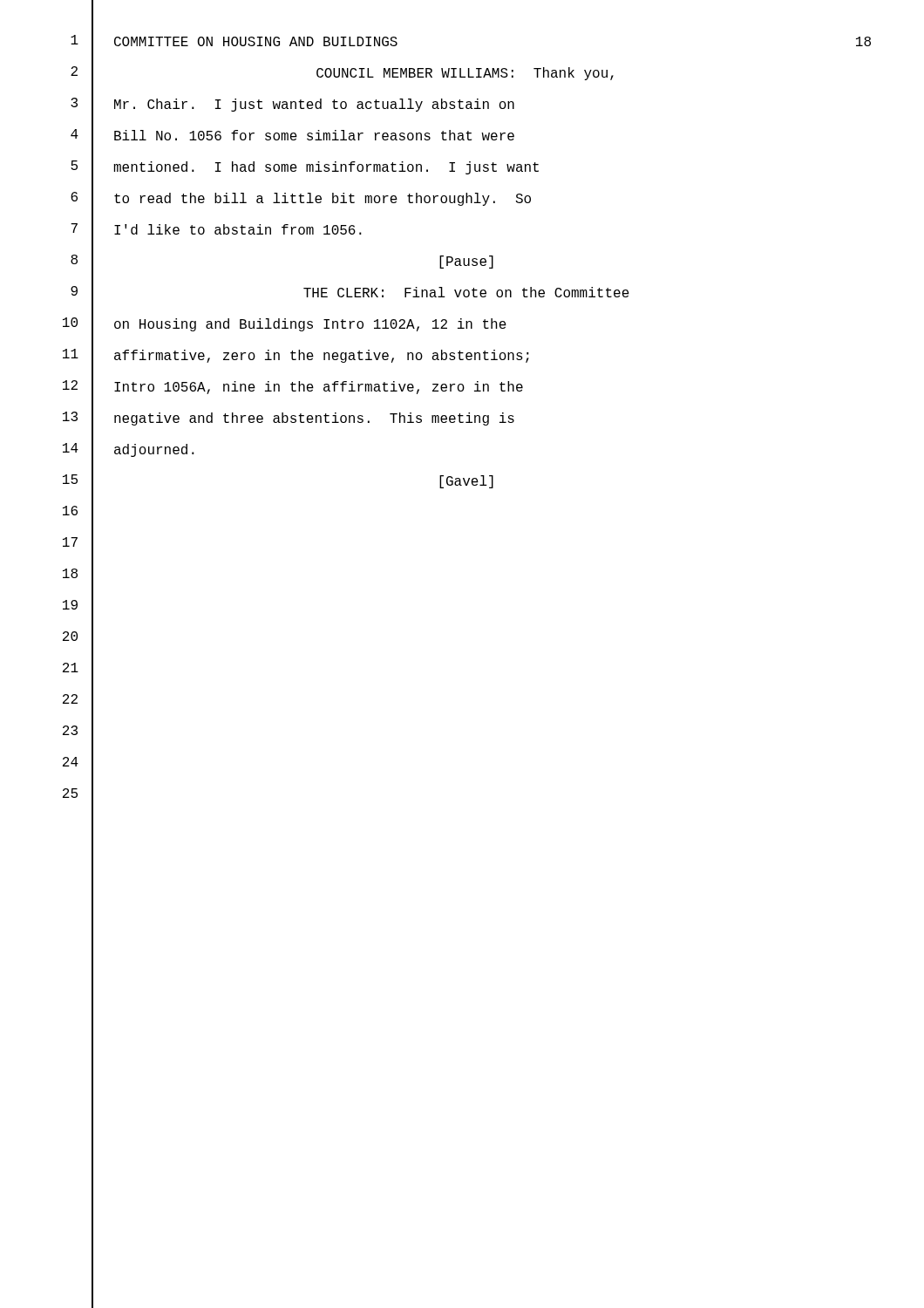The image size is (924, 1308).
Task: Find the text with the text "15 [Gavel]"
Action: pos(449,479)
